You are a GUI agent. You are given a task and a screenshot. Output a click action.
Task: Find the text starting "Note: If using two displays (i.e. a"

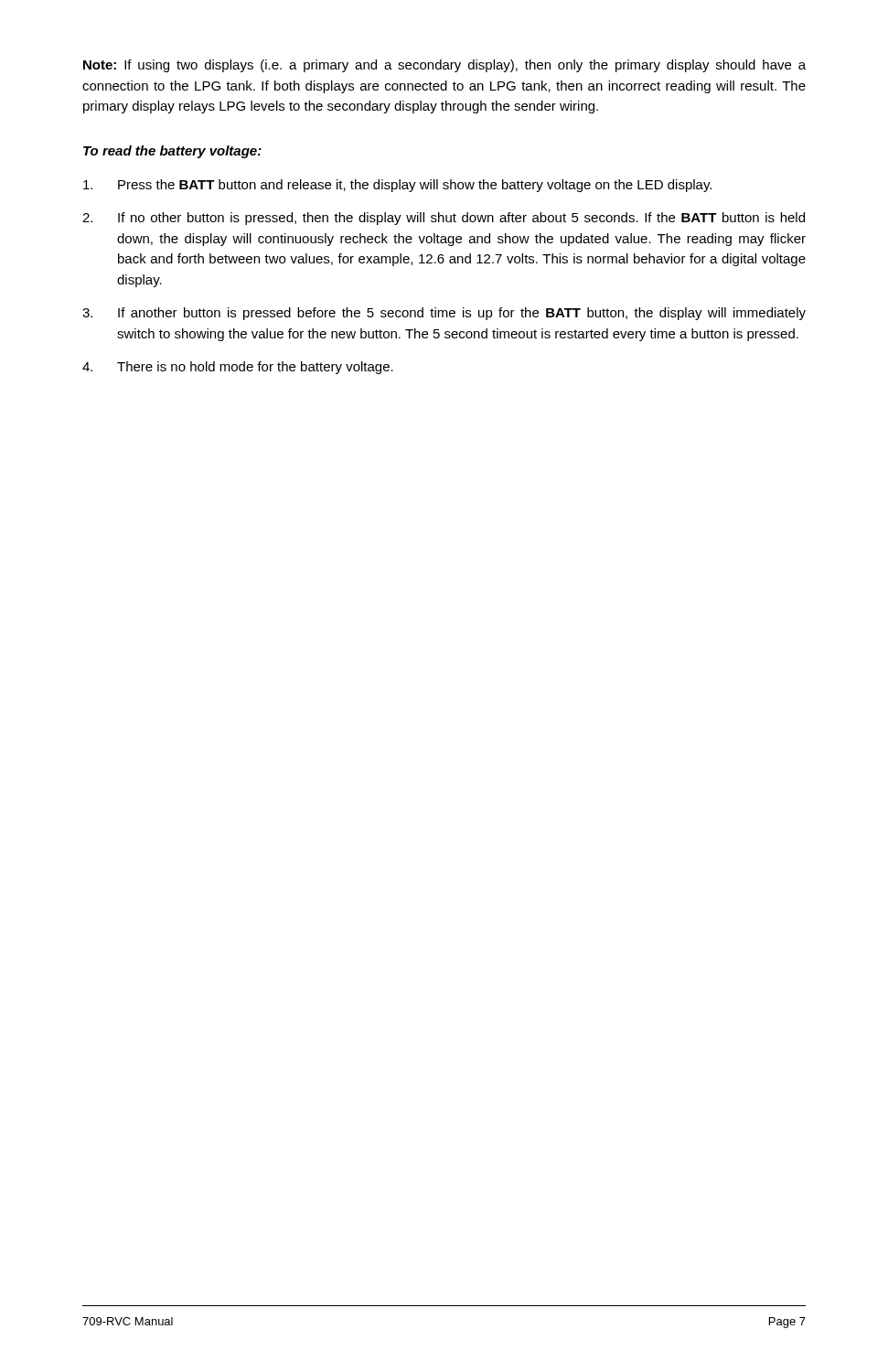[444, 85]
